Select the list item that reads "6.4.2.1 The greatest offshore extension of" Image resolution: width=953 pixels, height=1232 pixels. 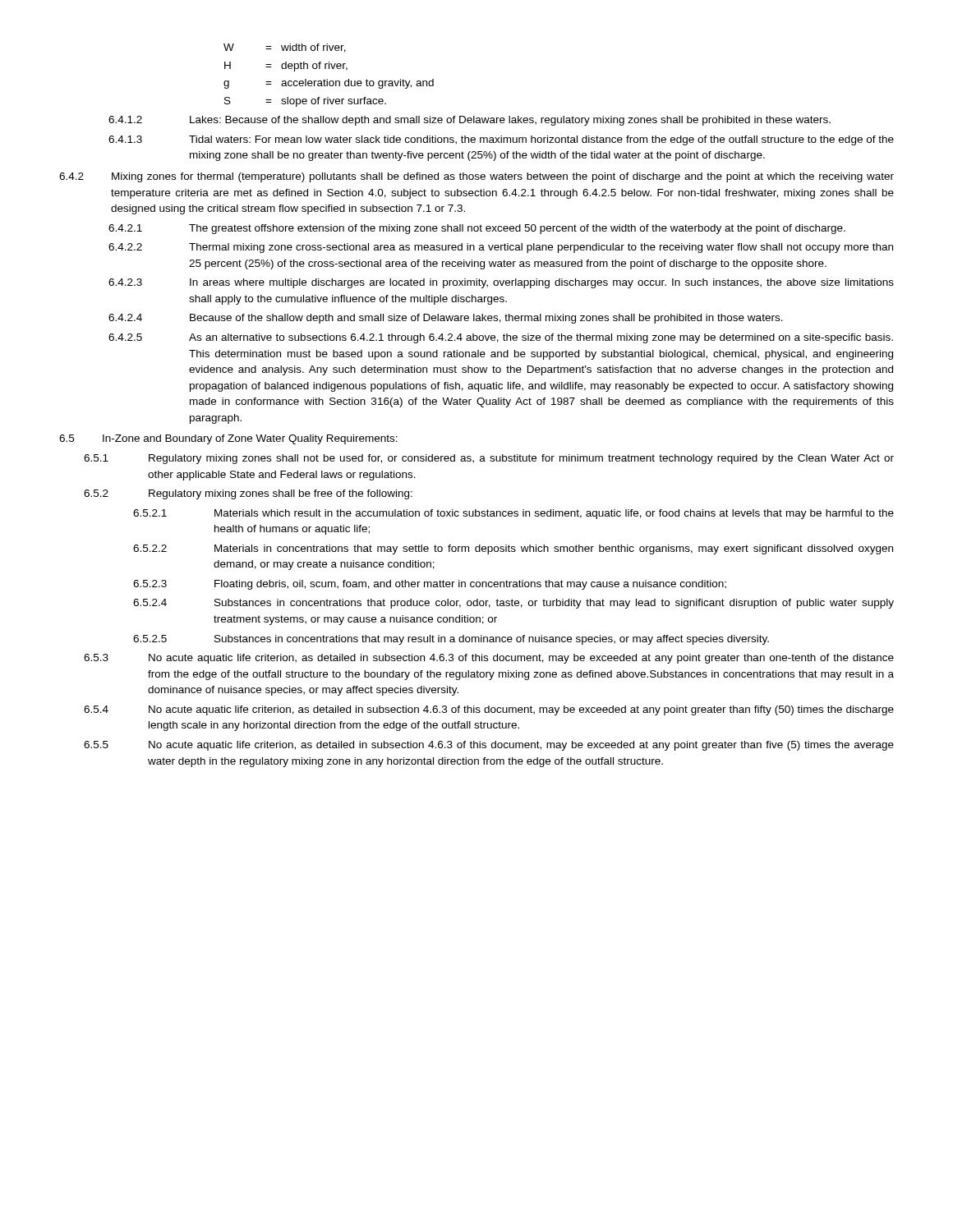501,228
